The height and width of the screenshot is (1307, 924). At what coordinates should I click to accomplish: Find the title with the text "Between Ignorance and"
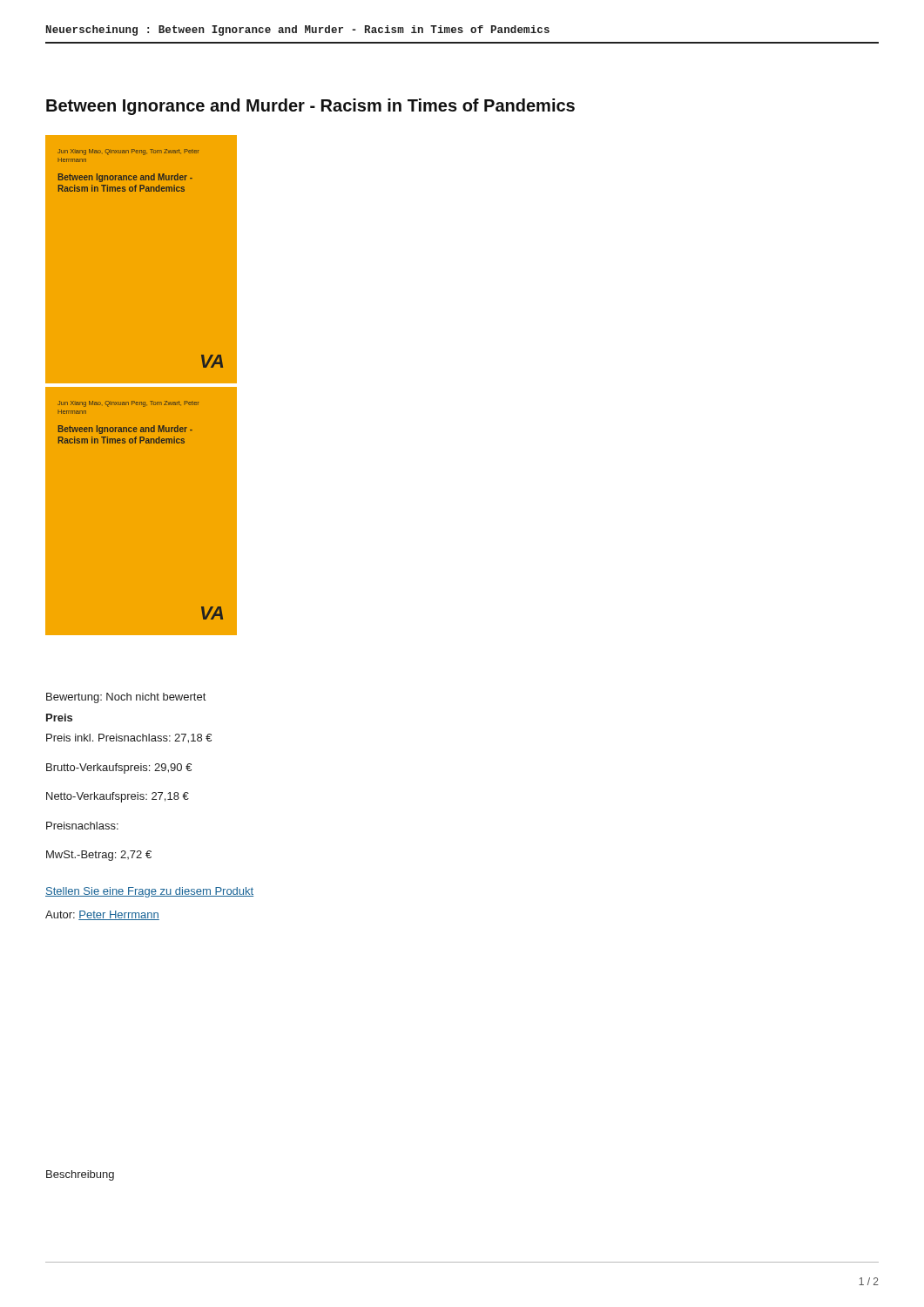(x=462, y=106)
